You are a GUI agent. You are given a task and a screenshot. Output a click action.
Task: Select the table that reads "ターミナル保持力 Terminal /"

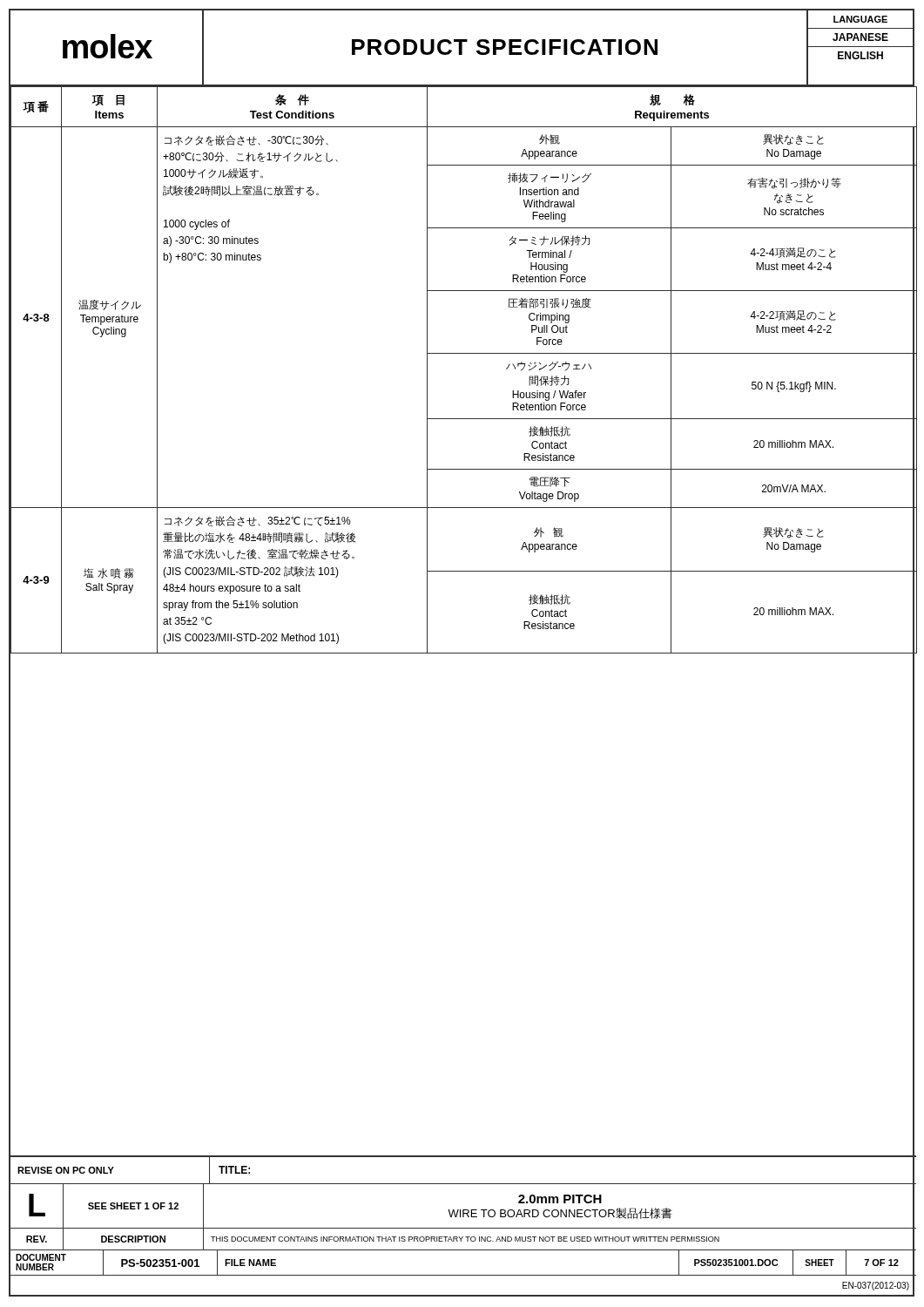[x=463, y=370]
